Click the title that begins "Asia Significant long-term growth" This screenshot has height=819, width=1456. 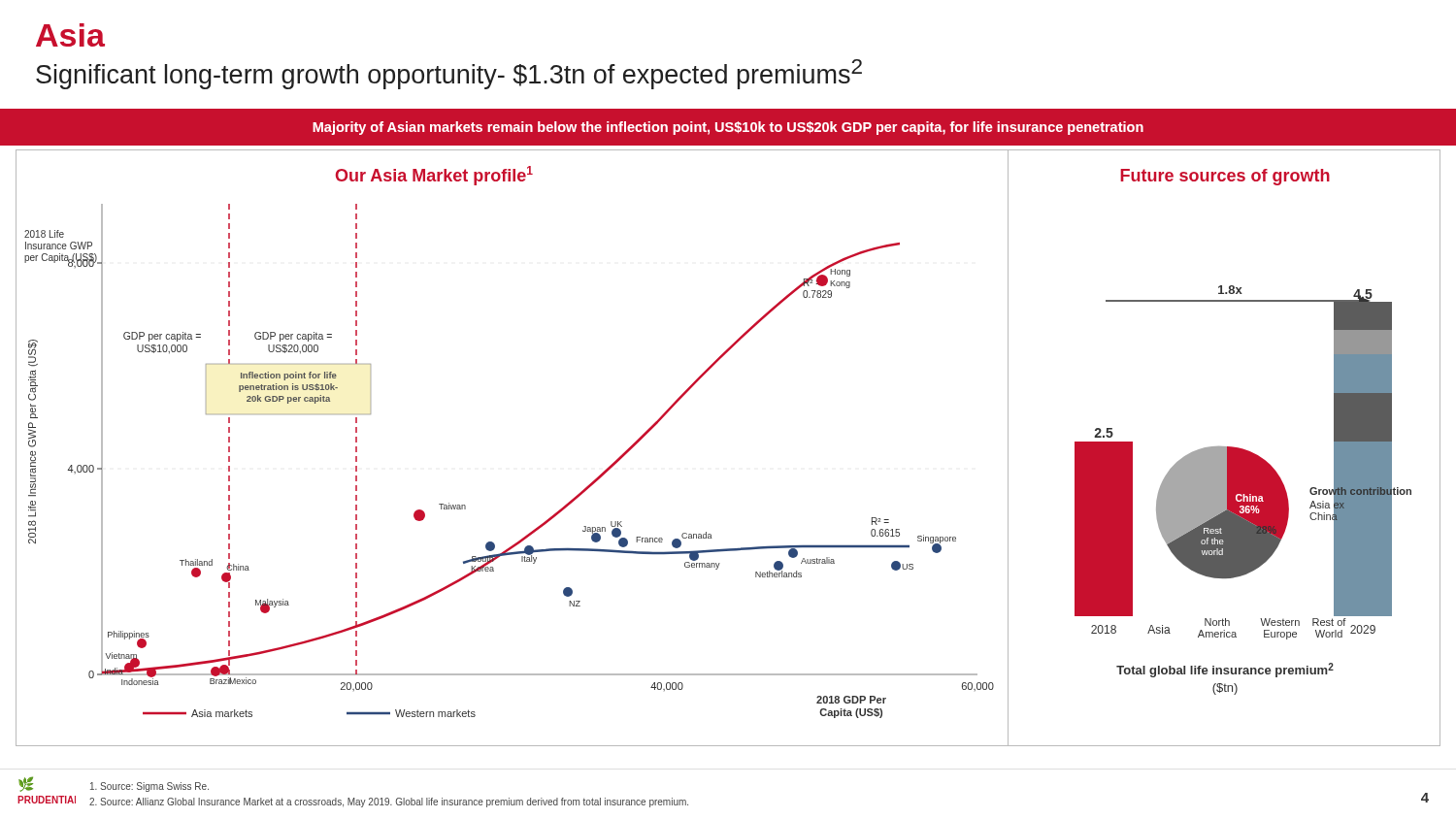pos(449,55)
